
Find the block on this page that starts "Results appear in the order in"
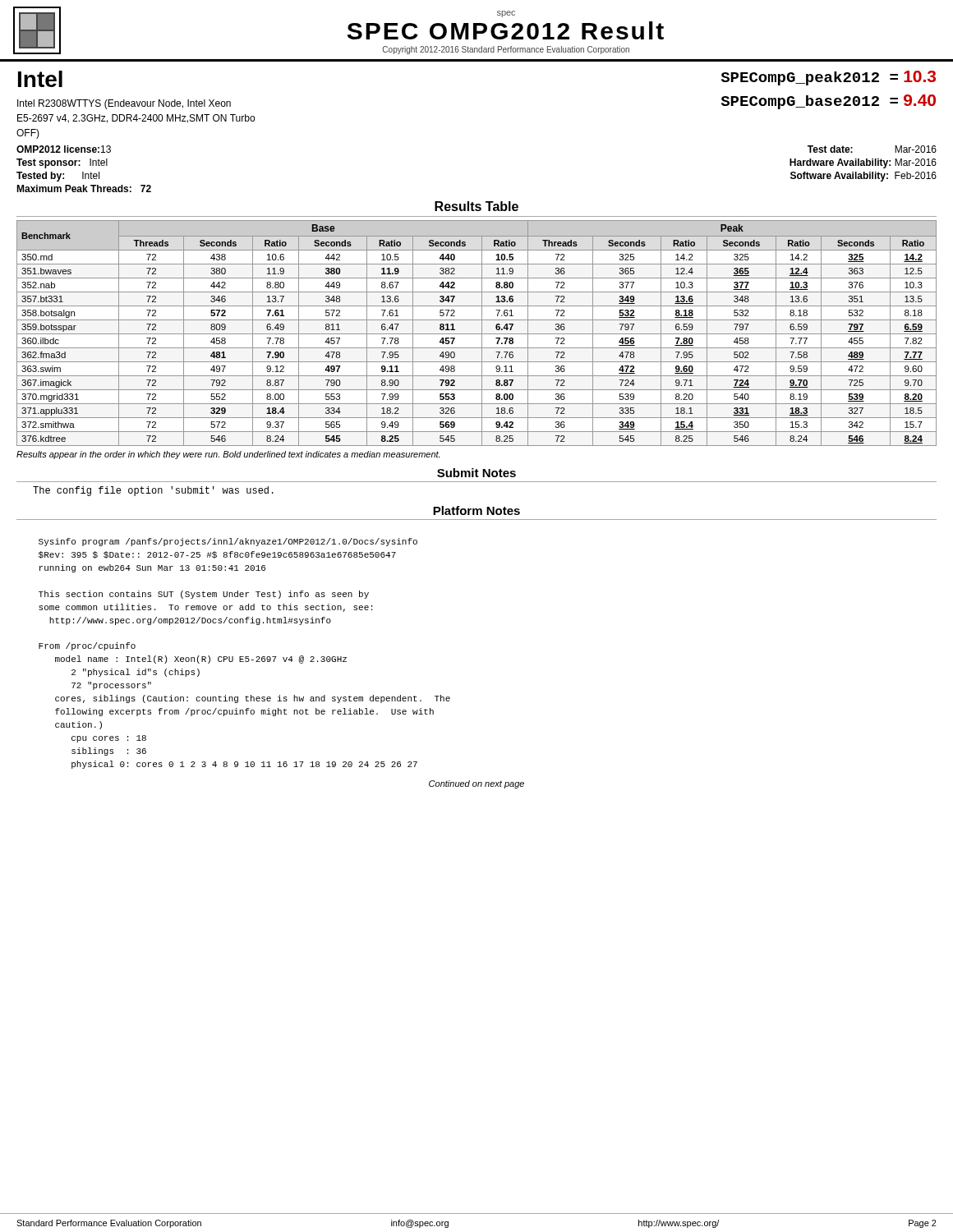pyautogui.click(x=229, y=454)
